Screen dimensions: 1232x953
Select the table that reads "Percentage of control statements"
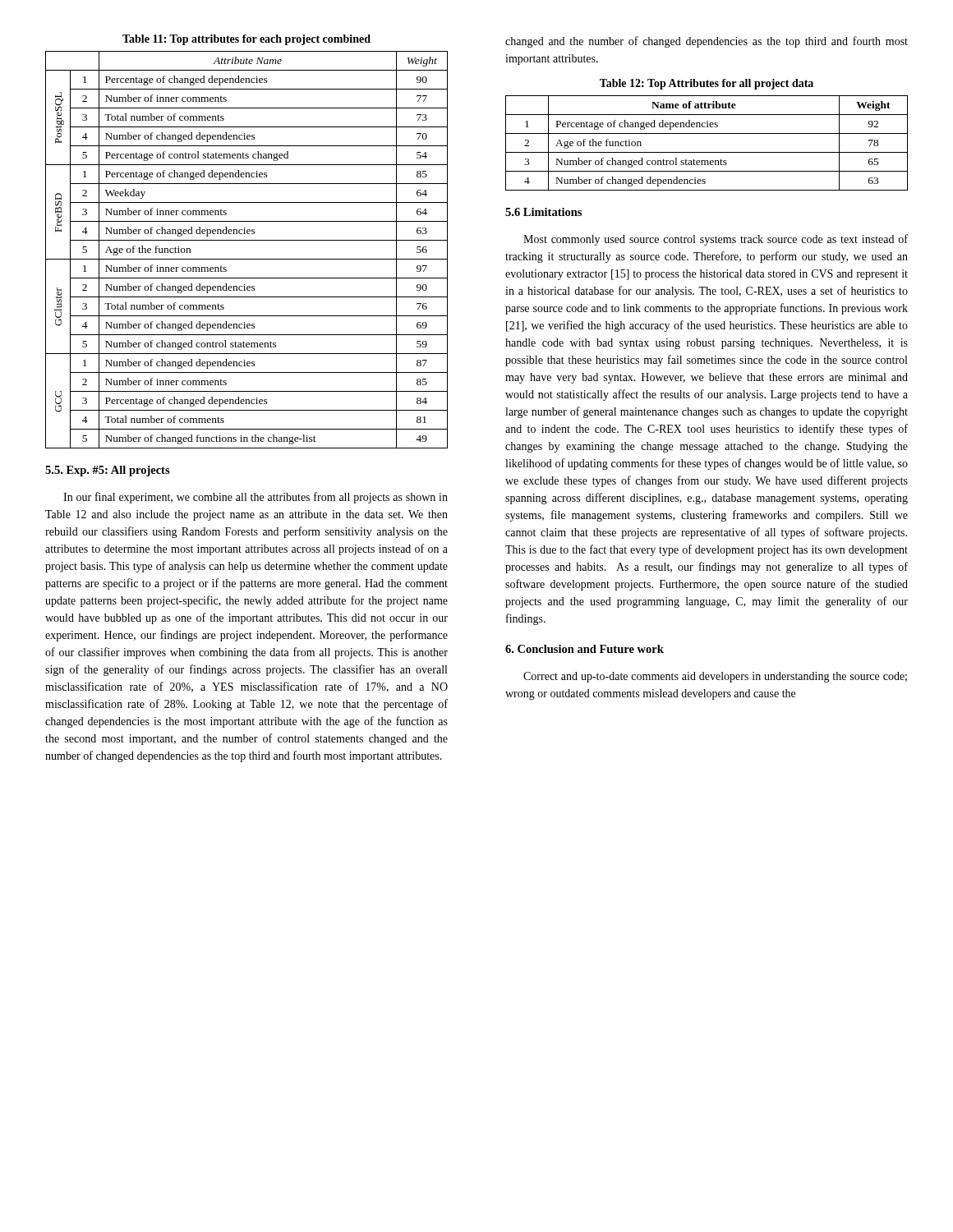click(x=246, y=250)
